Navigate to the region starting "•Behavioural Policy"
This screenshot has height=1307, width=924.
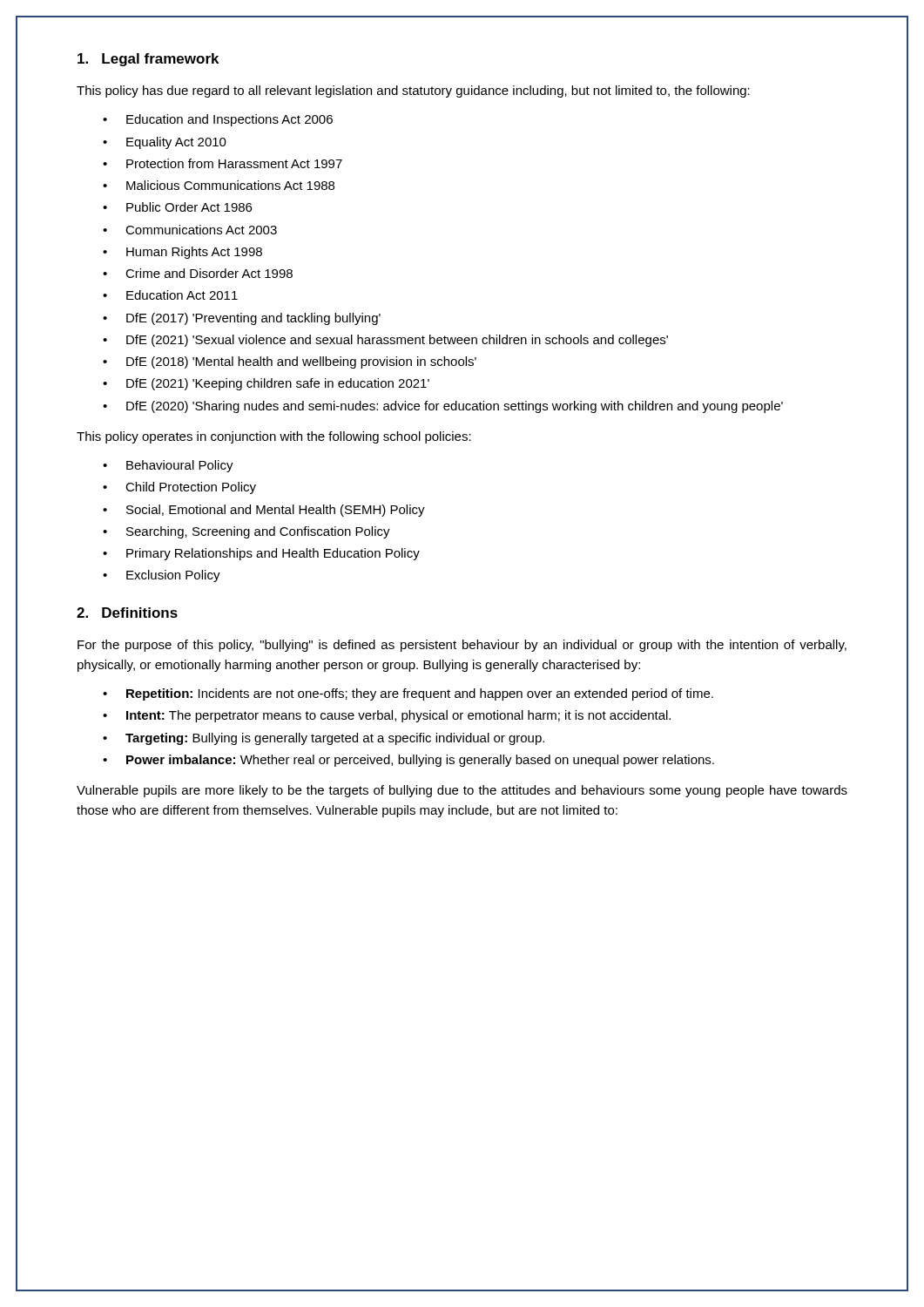click(x=168, y=466)
